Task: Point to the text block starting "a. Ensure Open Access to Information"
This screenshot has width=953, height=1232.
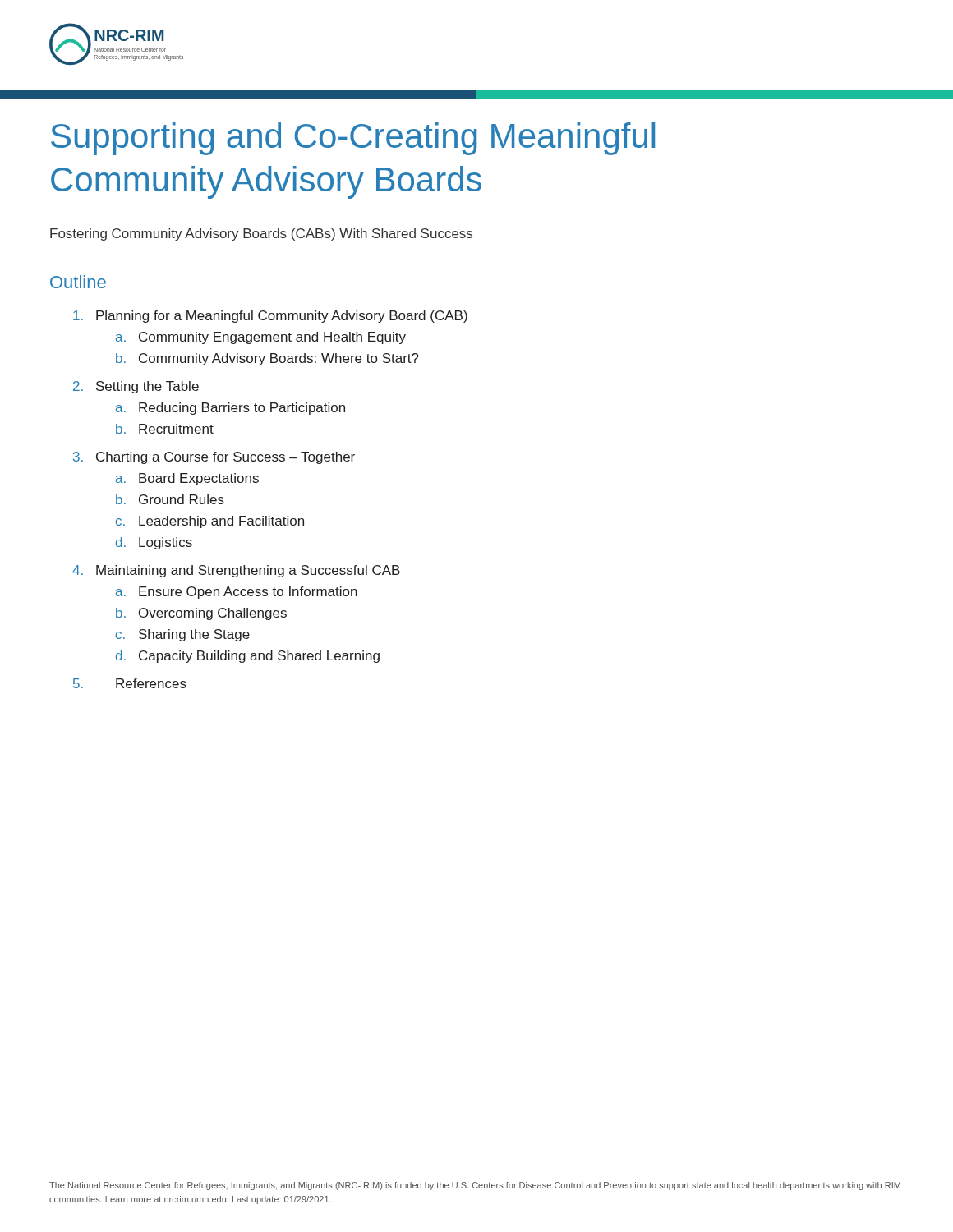Action: [x=237, y=593]
